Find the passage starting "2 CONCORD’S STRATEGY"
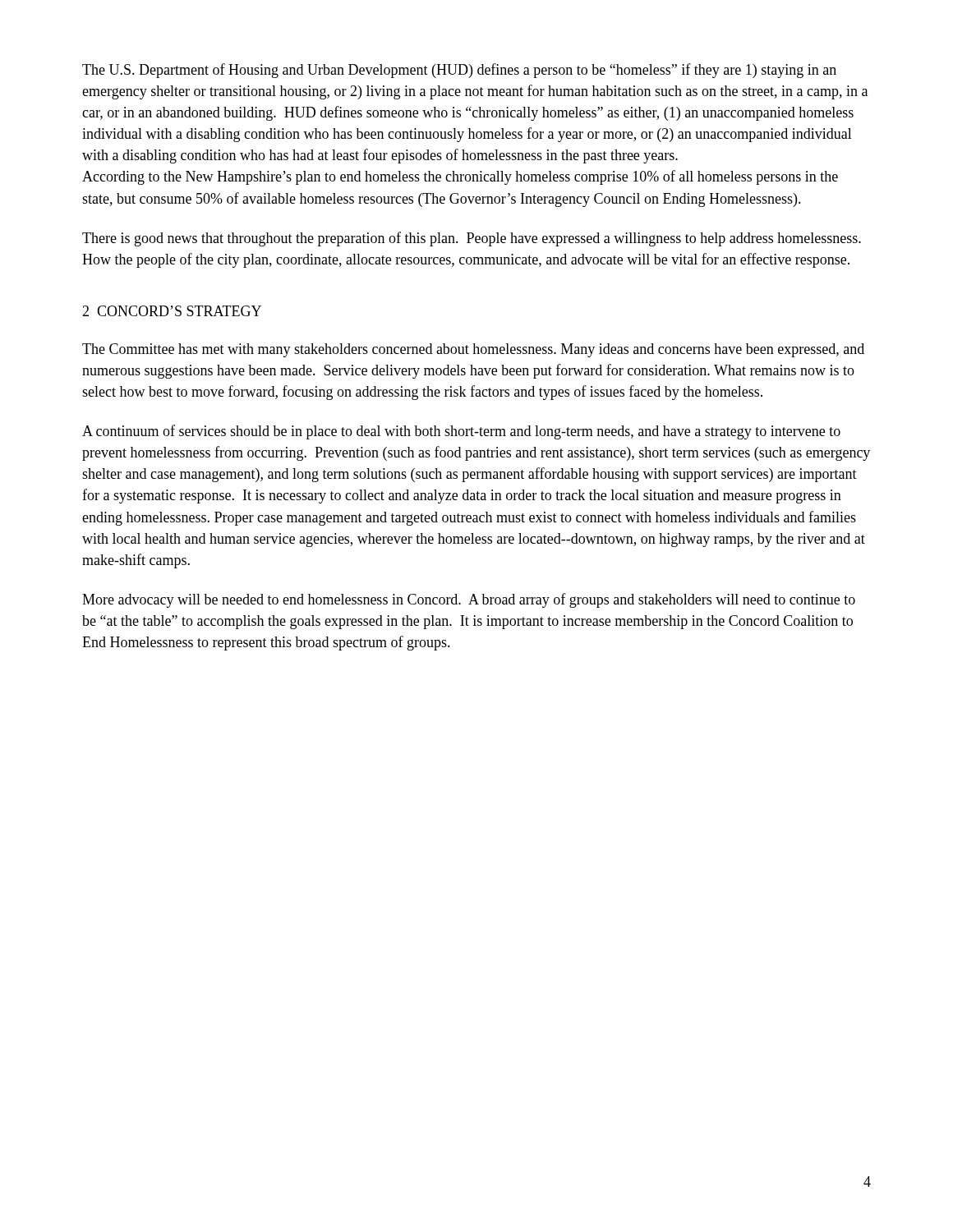953x1232 pixels. 172,311
